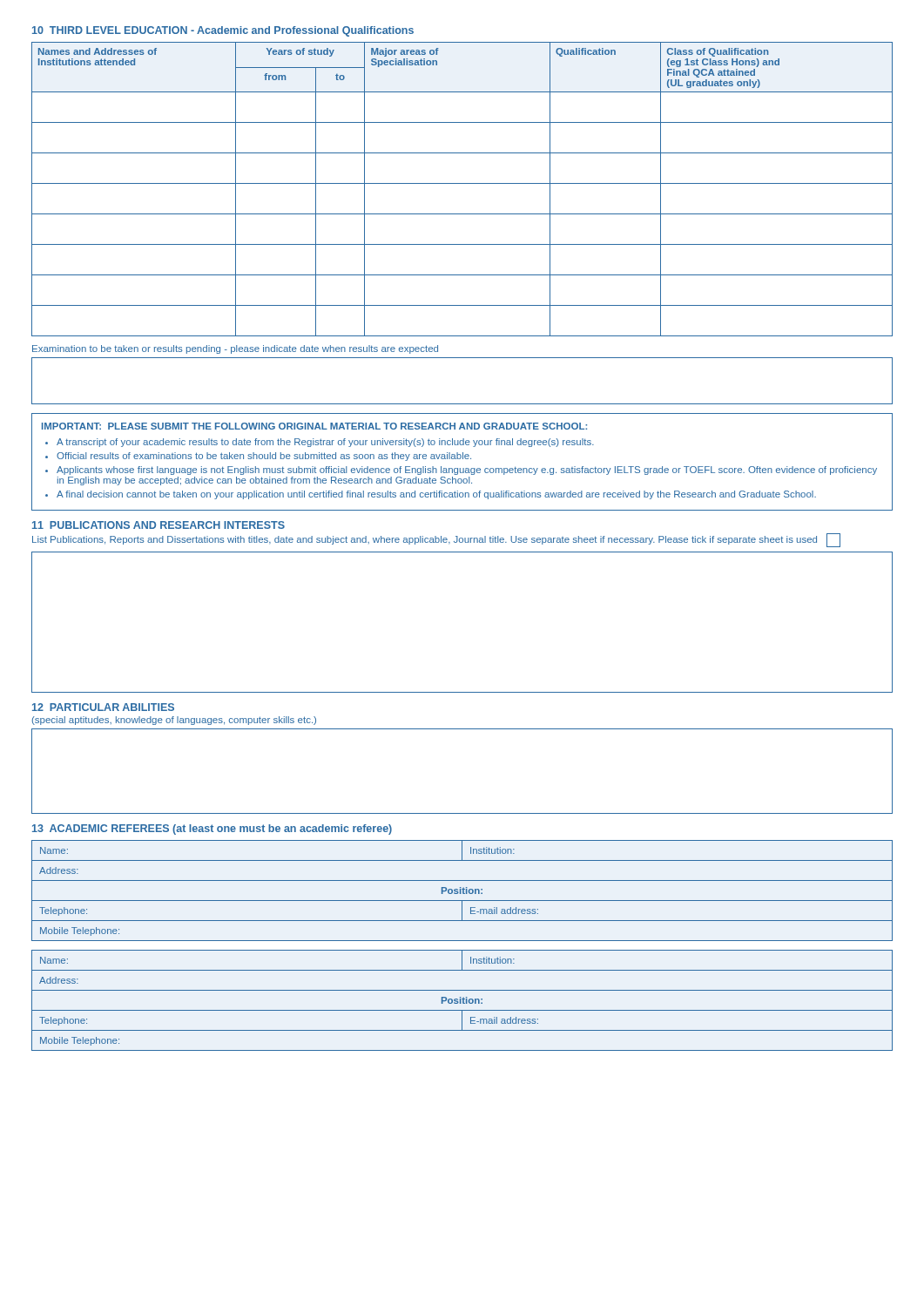Locate the text "12 PARTICULAR ABILITIES"
This screenshot has width=924, height=1307.
103,708
